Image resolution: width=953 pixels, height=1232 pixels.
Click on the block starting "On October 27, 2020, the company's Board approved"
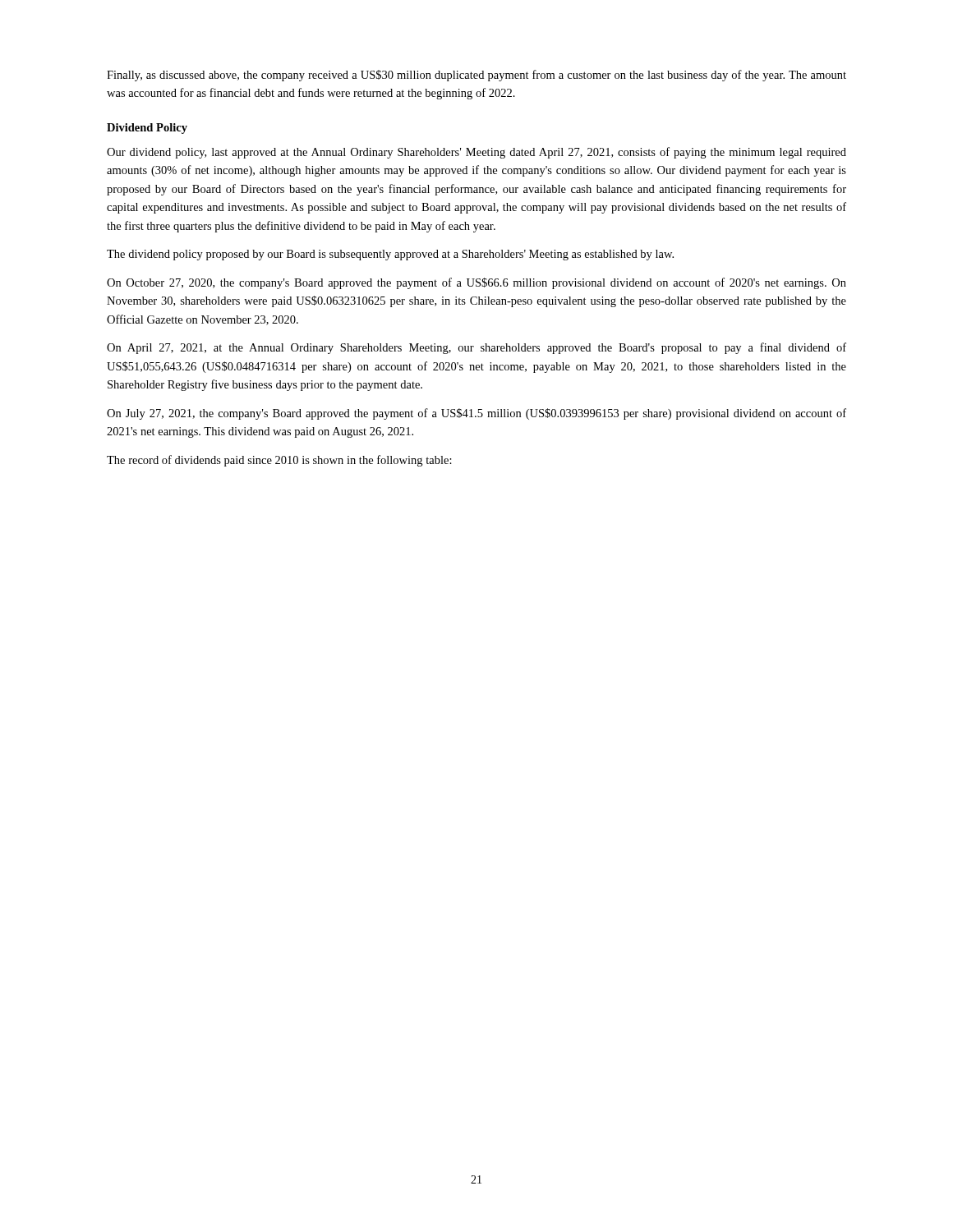(x=476, y=301)
